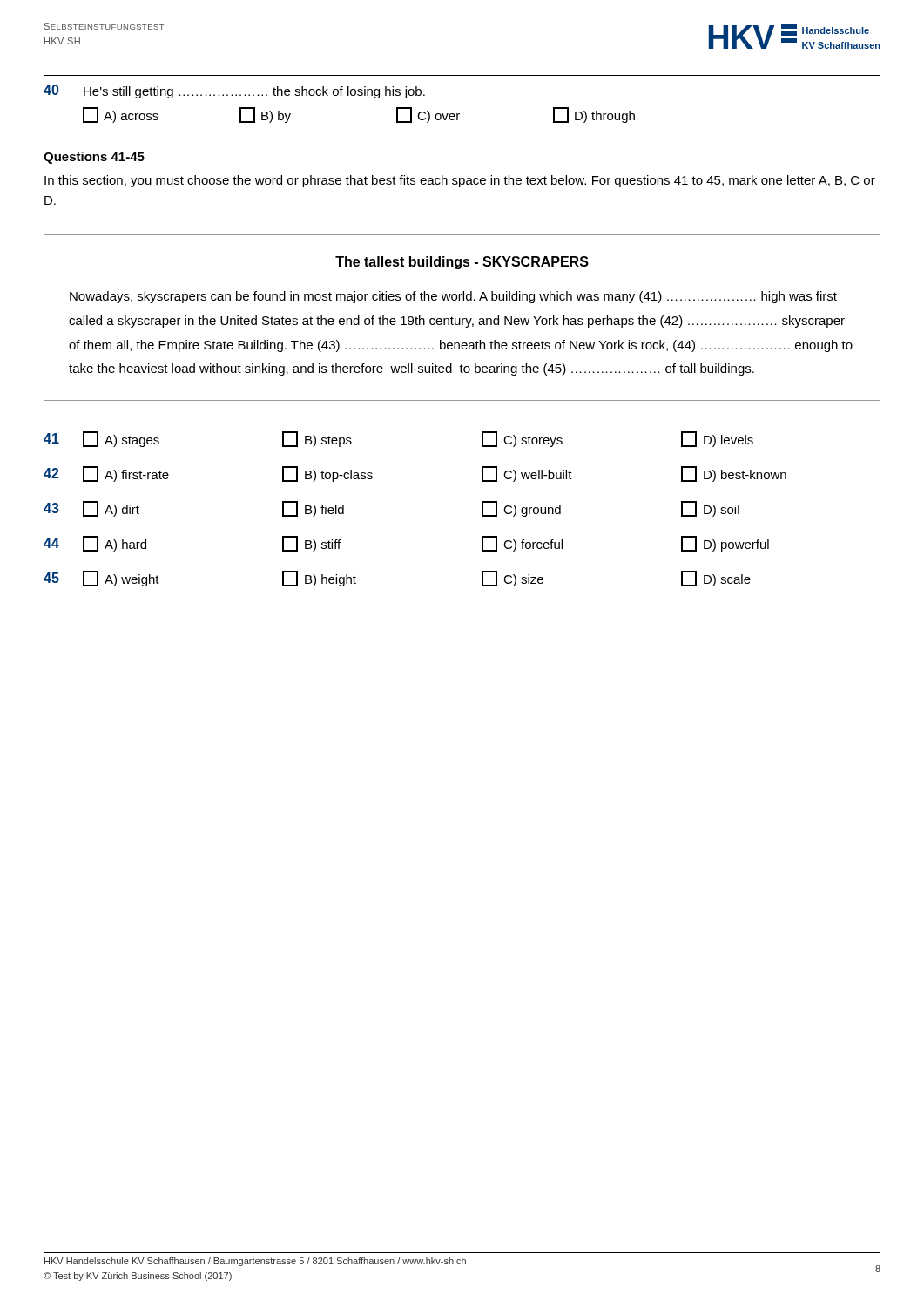Point to the element starting "44 A) hard B) stiff C) forceful D)"

tap(110, 543)
